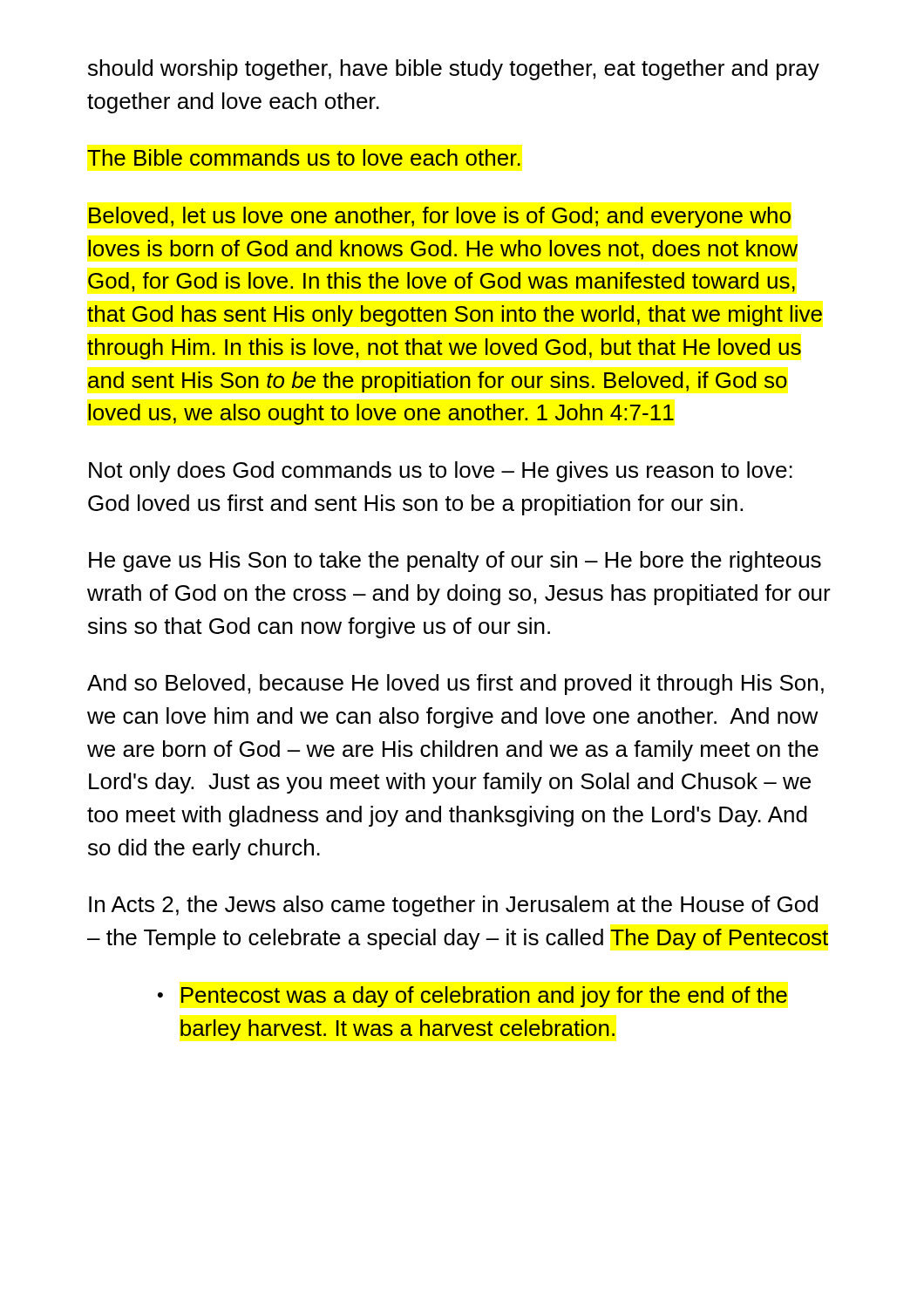The height and width of the screenshot is (1308, 924).
Task: Locate the block of text that opens with "should worship together, have bible study"
Action: click(453, 84)
